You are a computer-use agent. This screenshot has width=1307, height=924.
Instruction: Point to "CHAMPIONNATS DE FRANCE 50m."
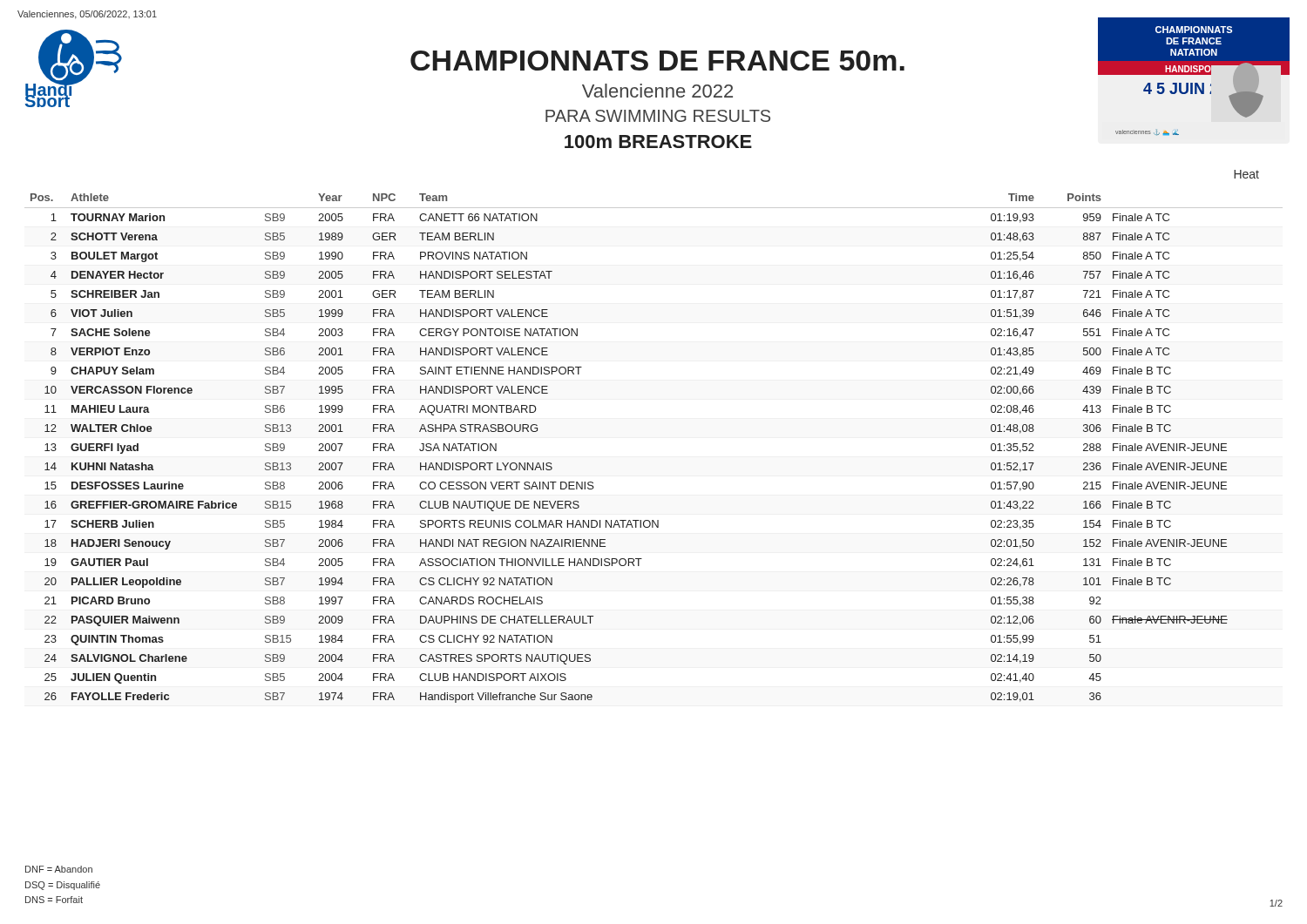pos(658,61)
